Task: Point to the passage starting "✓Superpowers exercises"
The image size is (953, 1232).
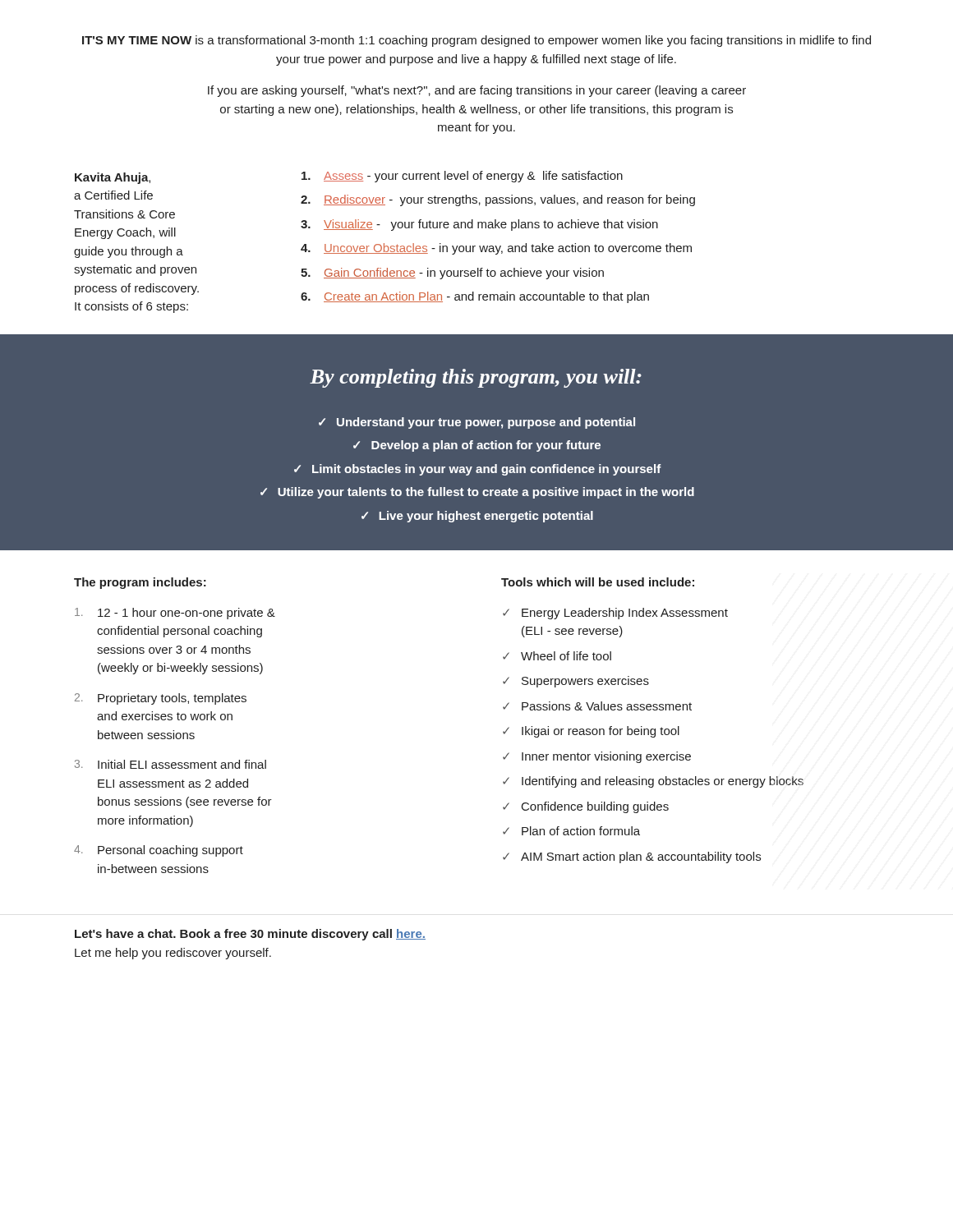Action: 575,681
